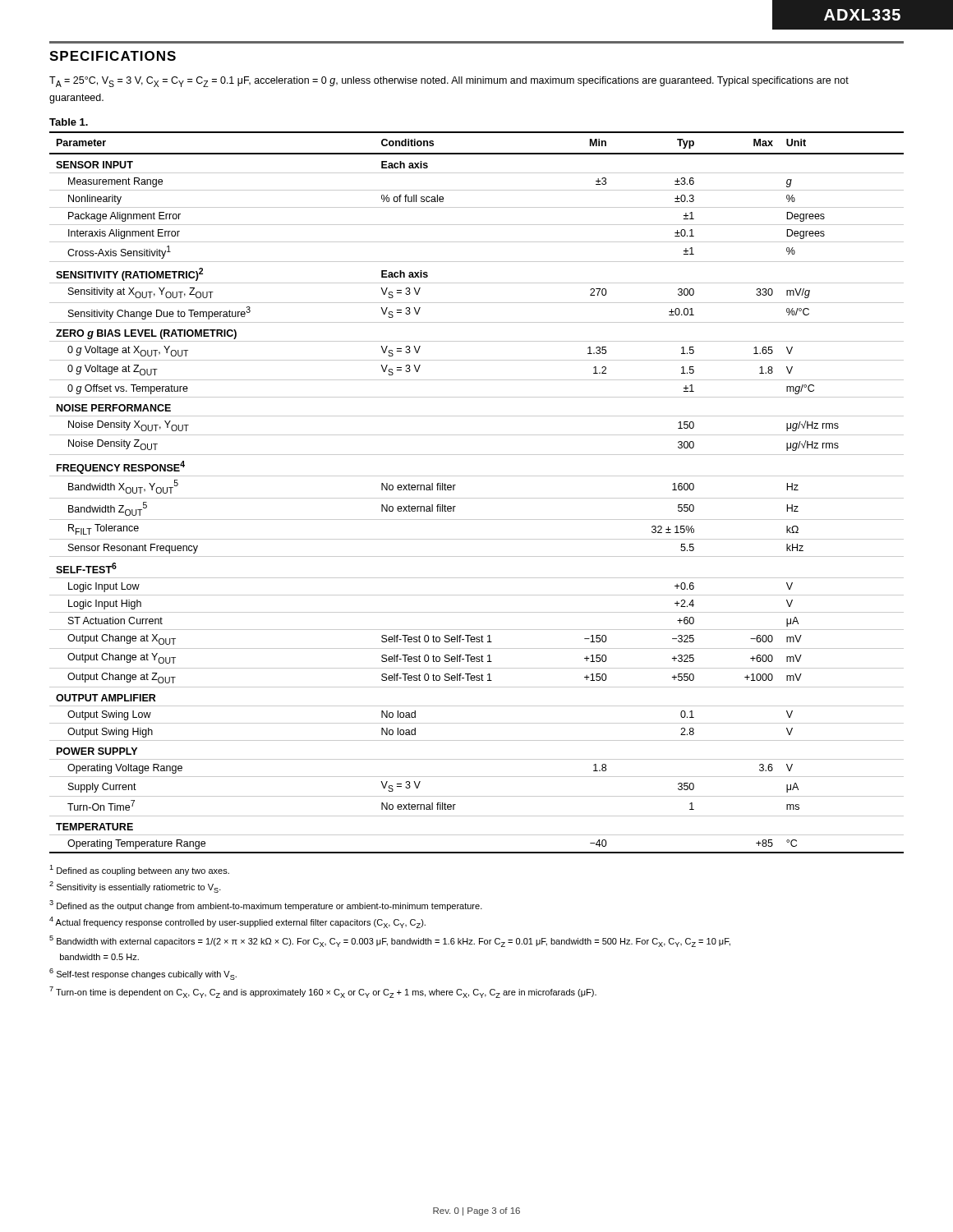Navigate to the text starting "3 Defined as"

tap(476, 905)
